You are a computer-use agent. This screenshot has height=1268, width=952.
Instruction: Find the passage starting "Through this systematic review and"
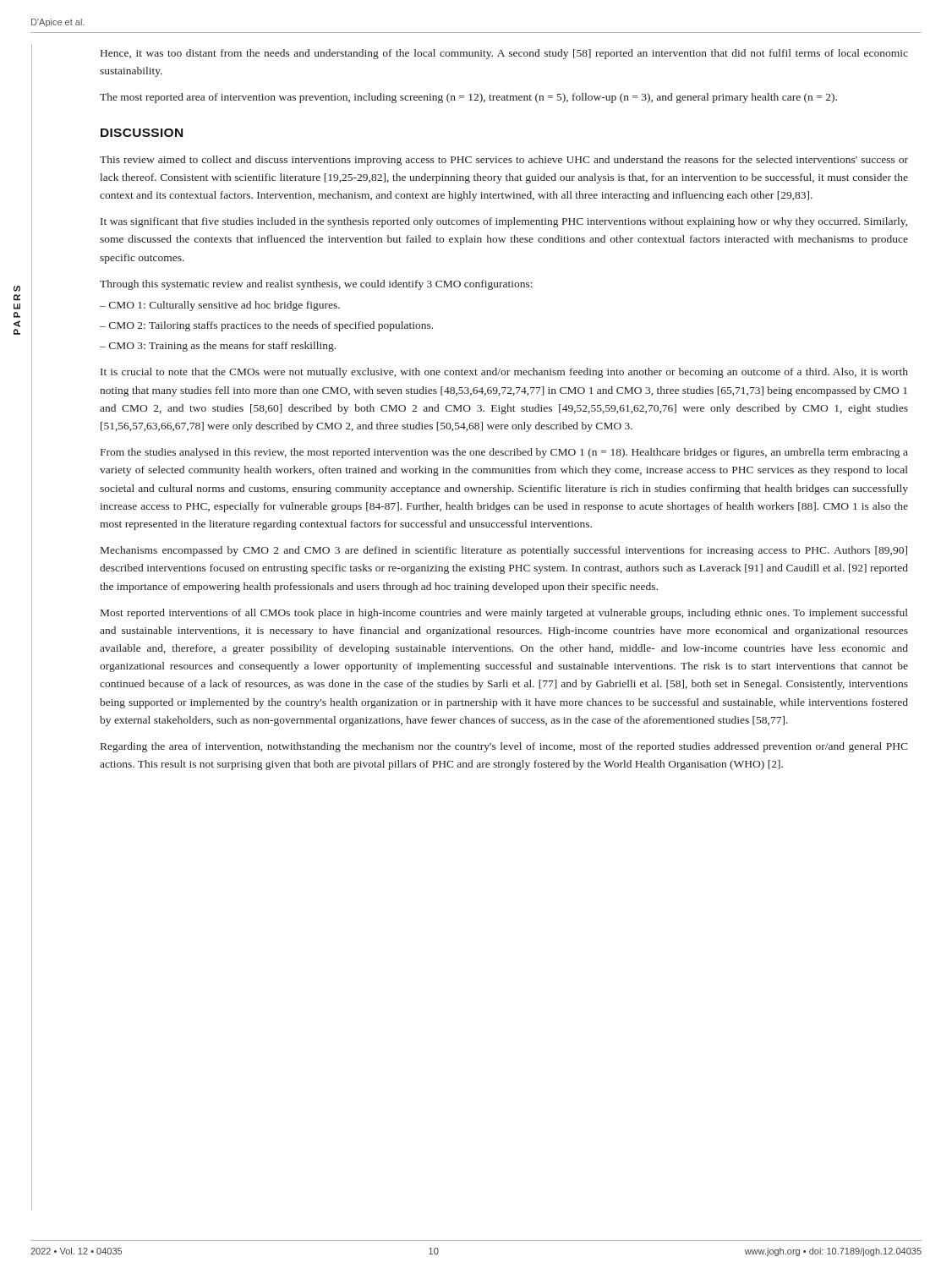pyautogui.click(x=316, y=283)
